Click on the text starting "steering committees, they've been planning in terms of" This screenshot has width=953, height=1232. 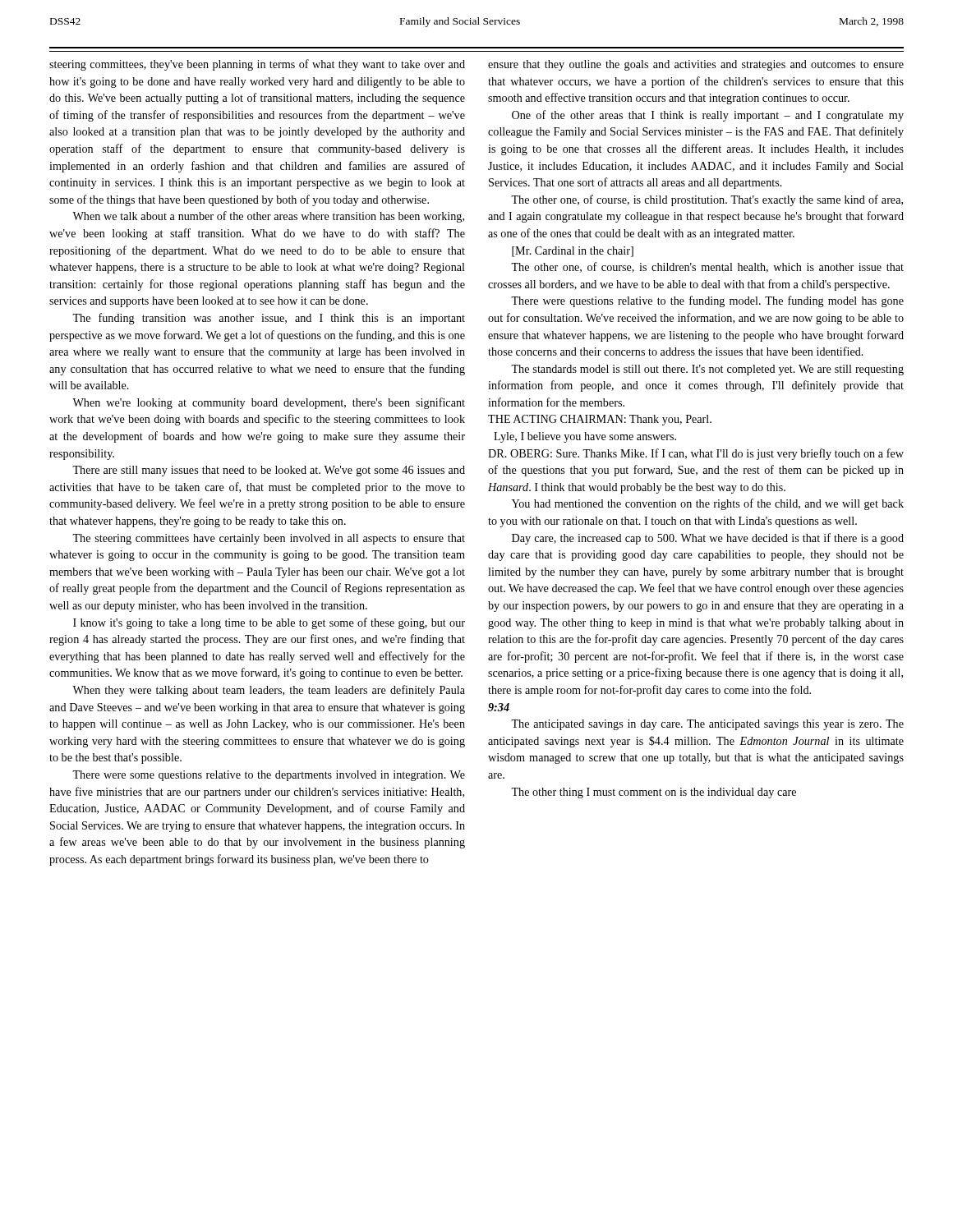[257, 132]
